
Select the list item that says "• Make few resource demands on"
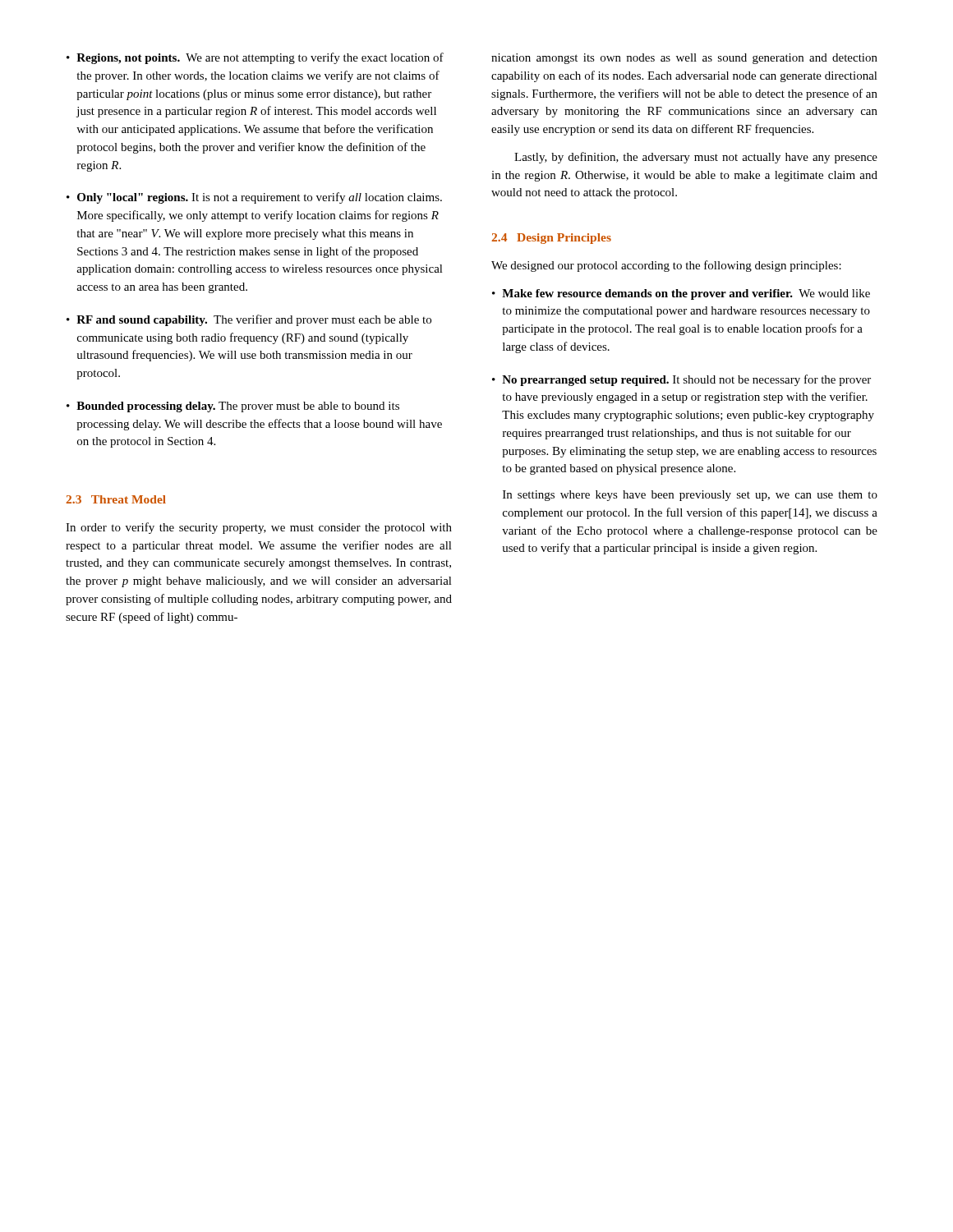coord(684,320)
